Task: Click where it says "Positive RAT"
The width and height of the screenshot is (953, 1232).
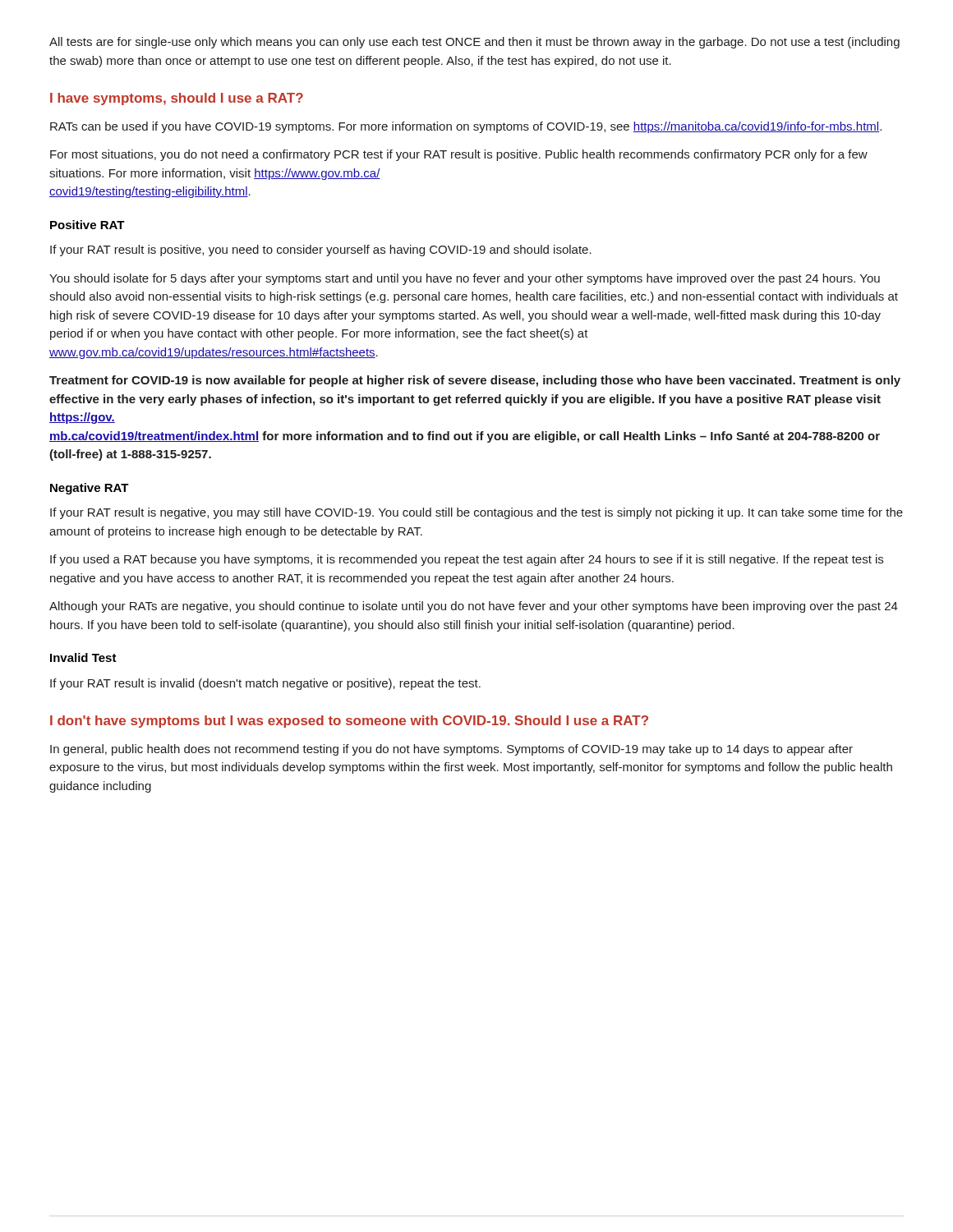Action: [x=87, y=225]
